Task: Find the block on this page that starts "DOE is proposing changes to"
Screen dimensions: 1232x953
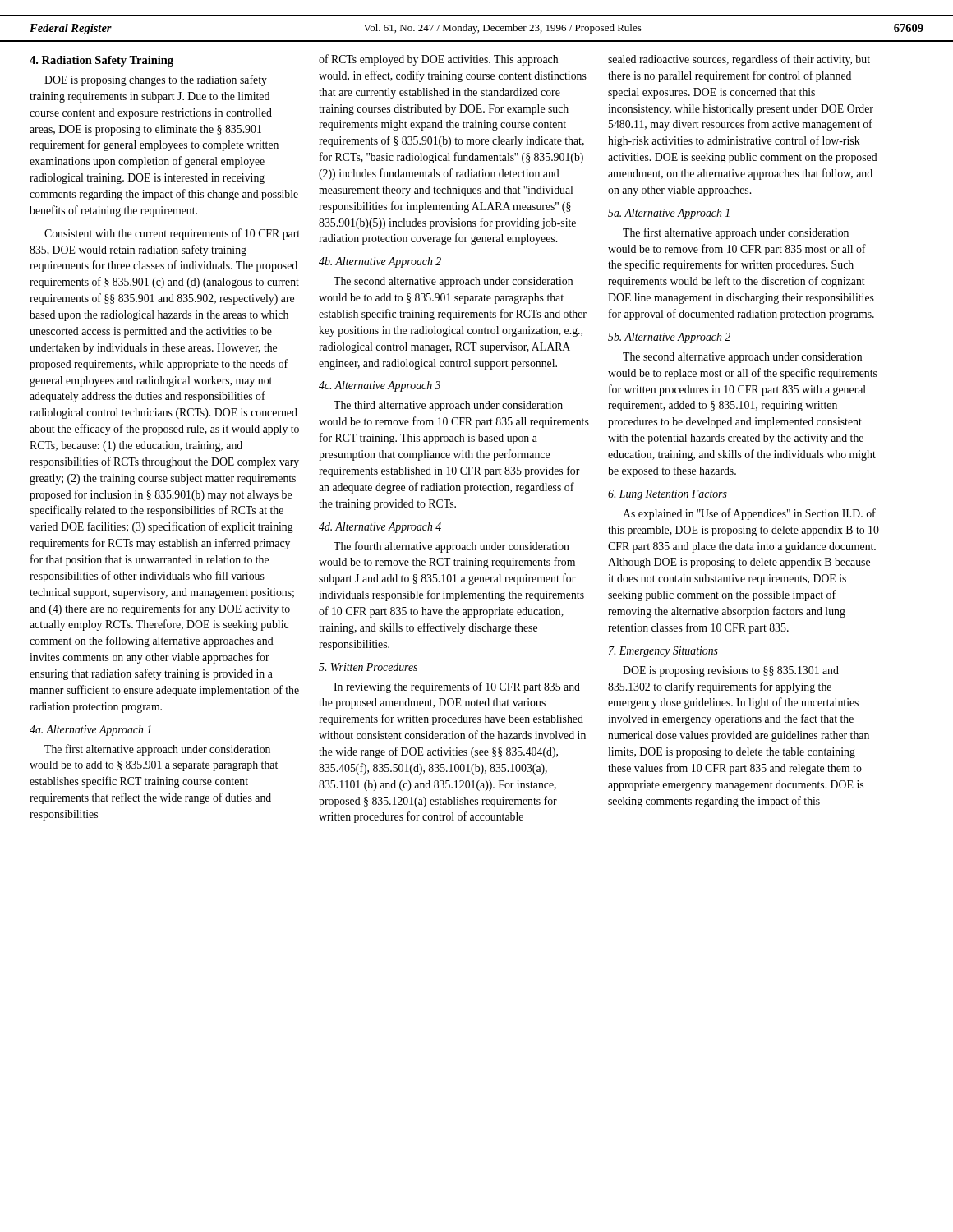Action: click(164, 145)
